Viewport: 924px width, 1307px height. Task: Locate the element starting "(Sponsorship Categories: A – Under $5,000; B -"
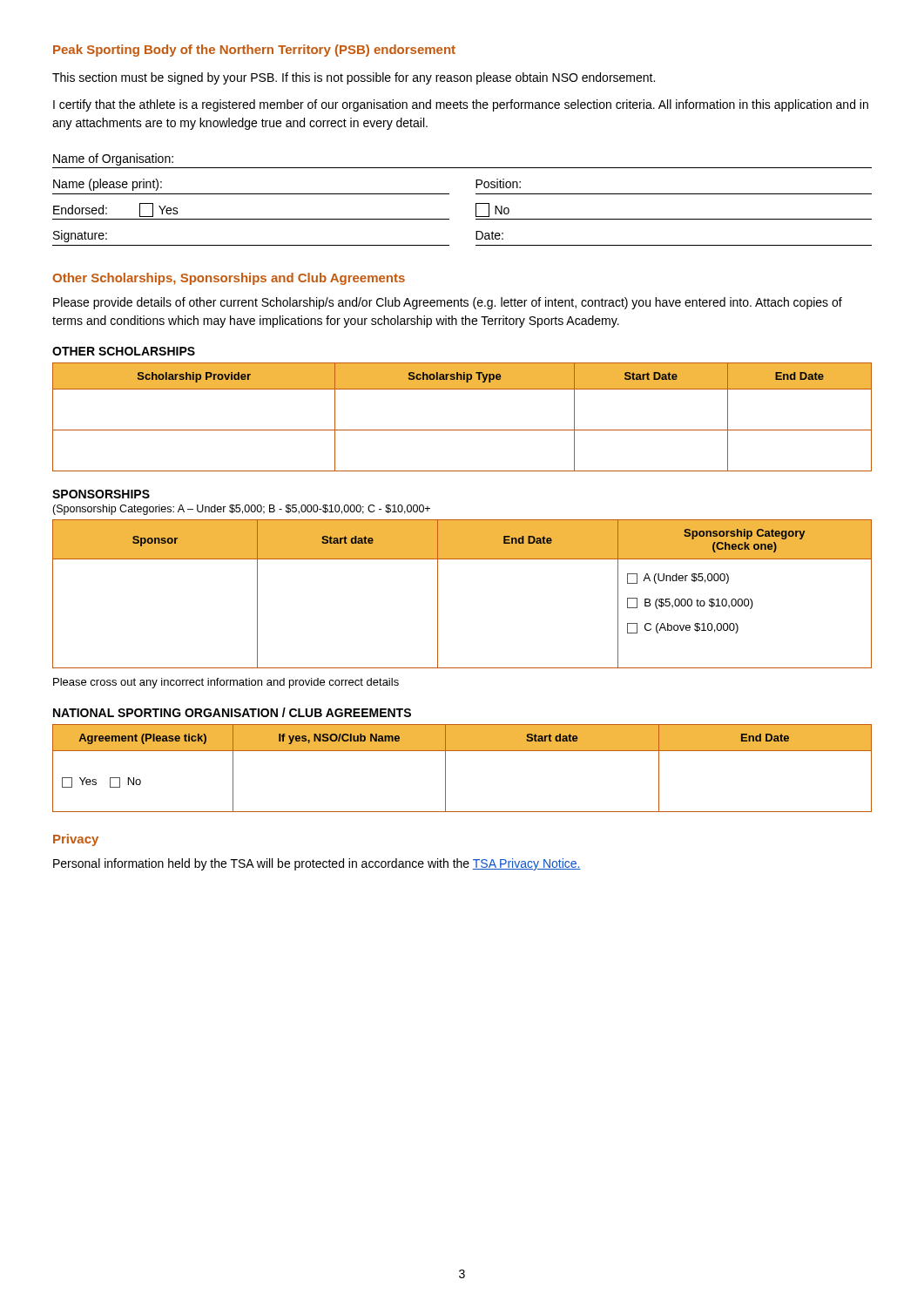(x=242, y=509)
